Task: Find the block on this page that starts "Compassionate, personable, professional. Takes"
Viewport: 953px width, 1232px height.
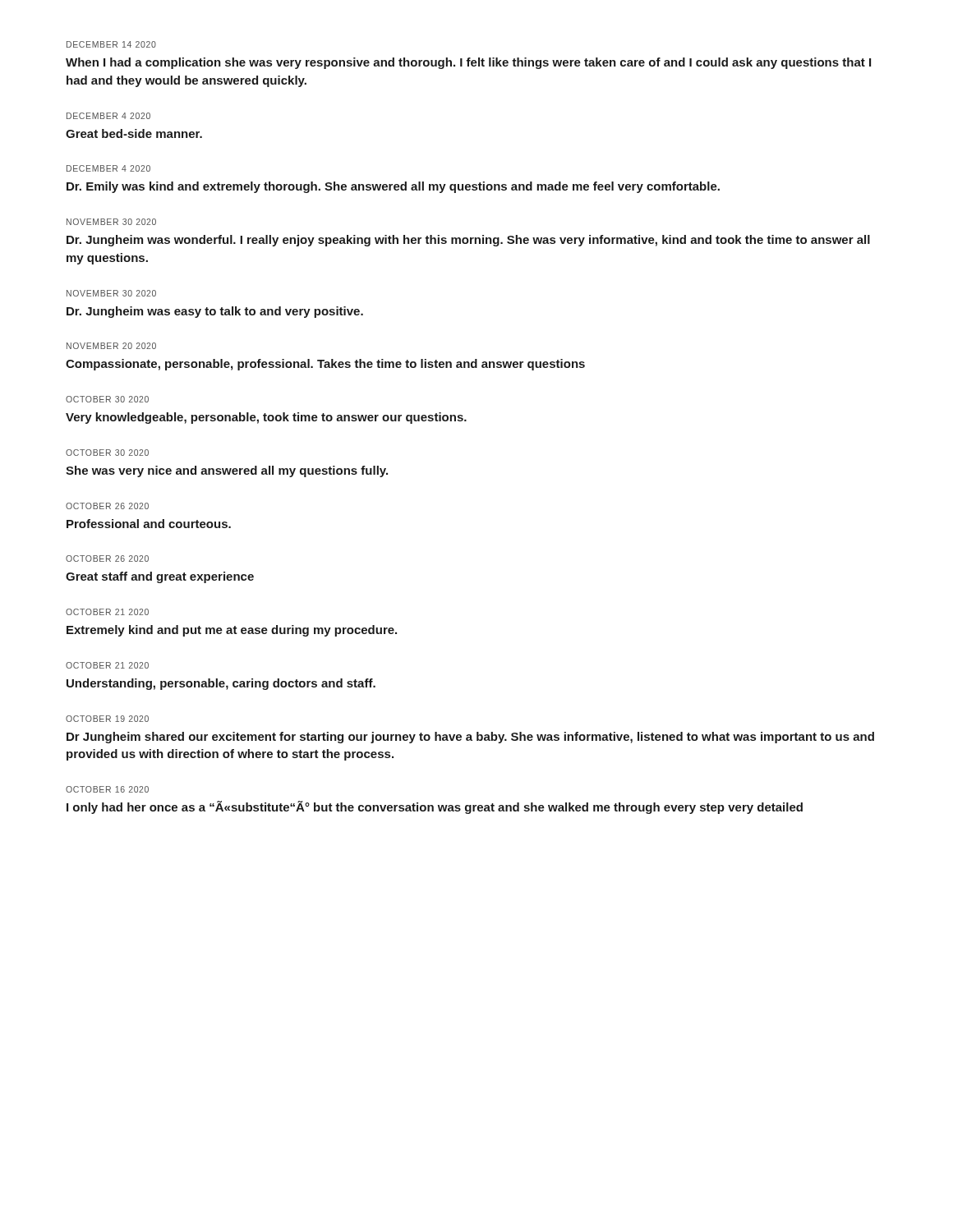Action: tap(476, 364)
